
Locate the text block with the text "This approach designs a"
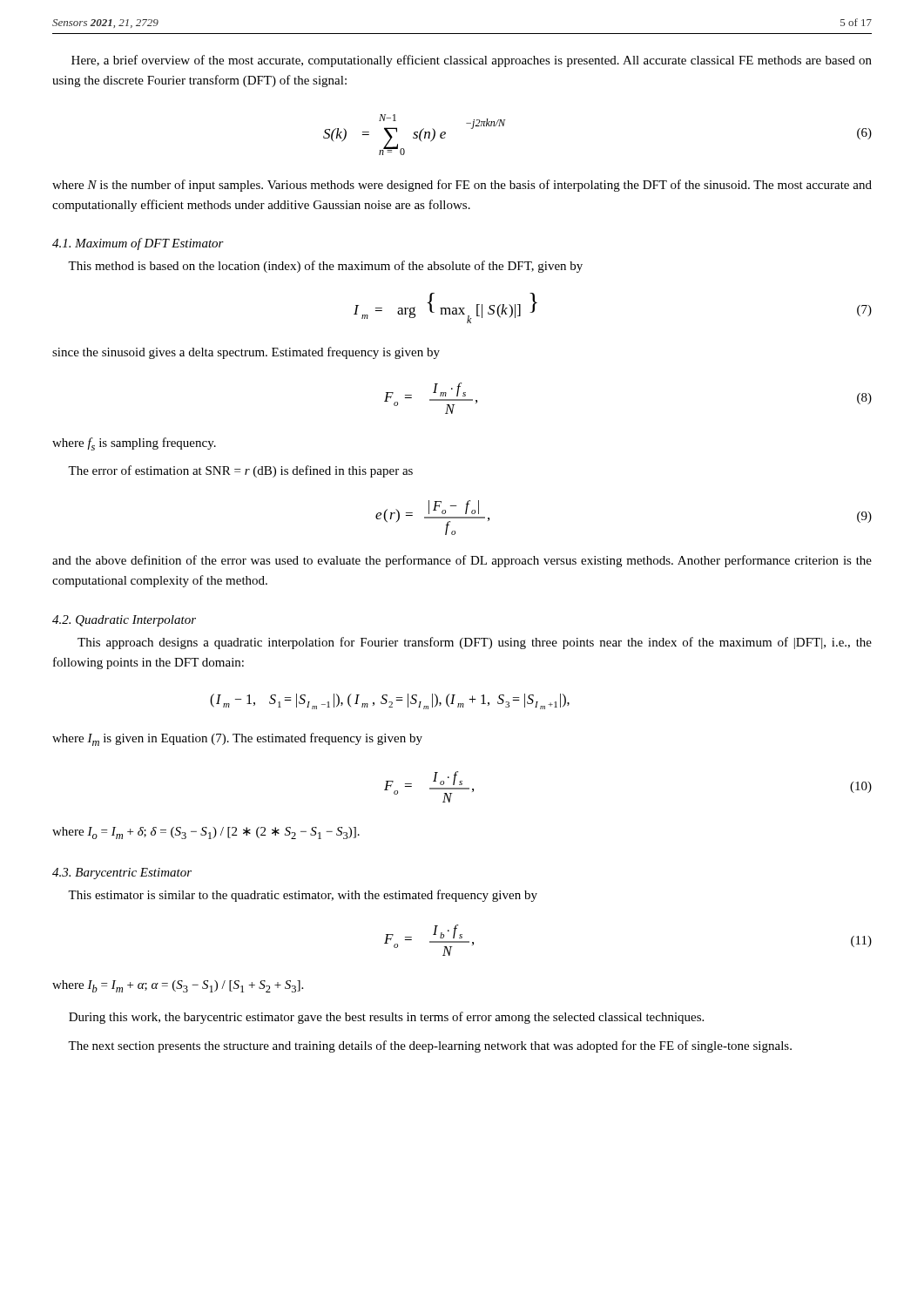(x=462, y=652)
